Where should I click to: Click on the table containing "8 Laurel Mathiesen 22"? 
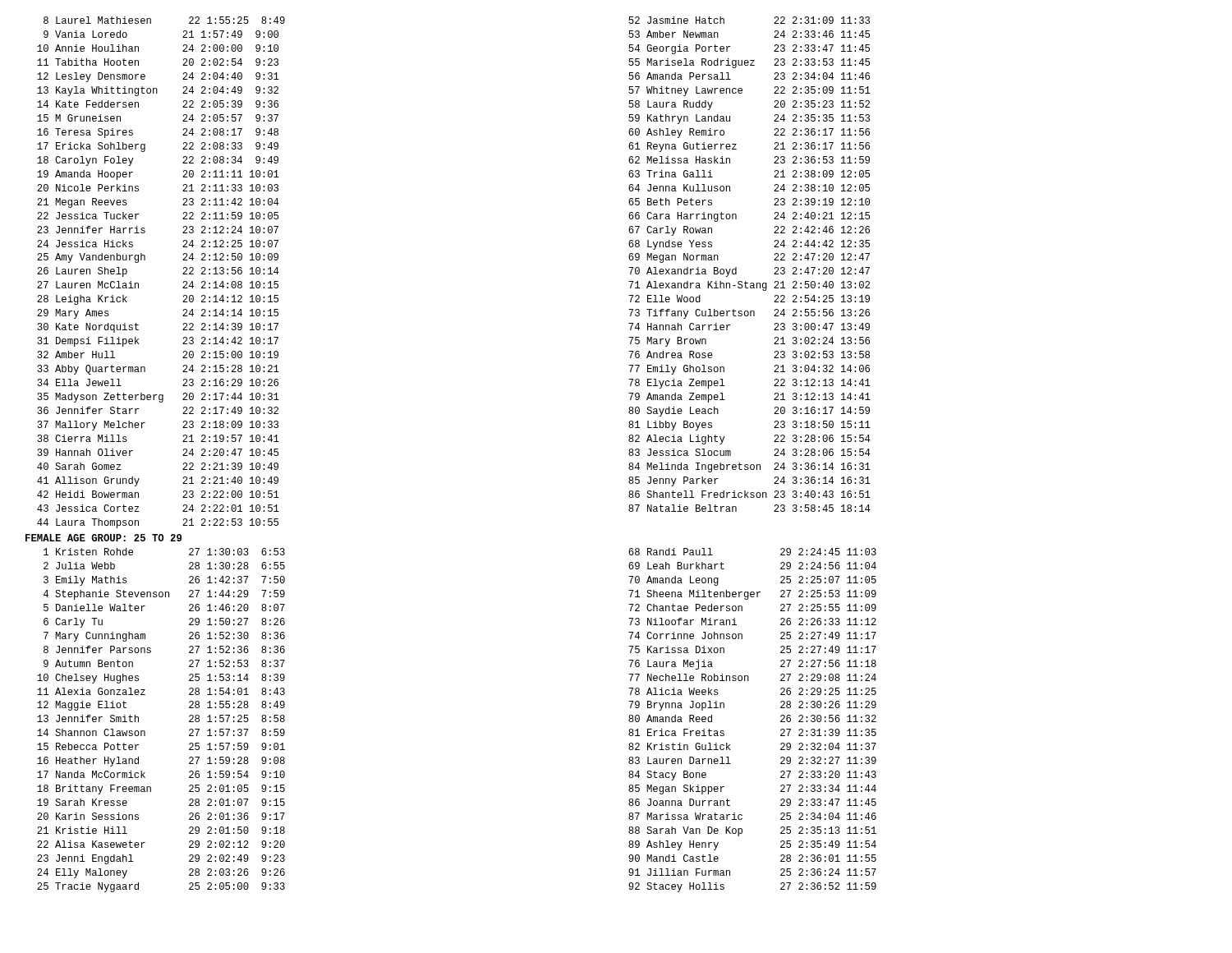pyautogui.click(x=616, y=273)
